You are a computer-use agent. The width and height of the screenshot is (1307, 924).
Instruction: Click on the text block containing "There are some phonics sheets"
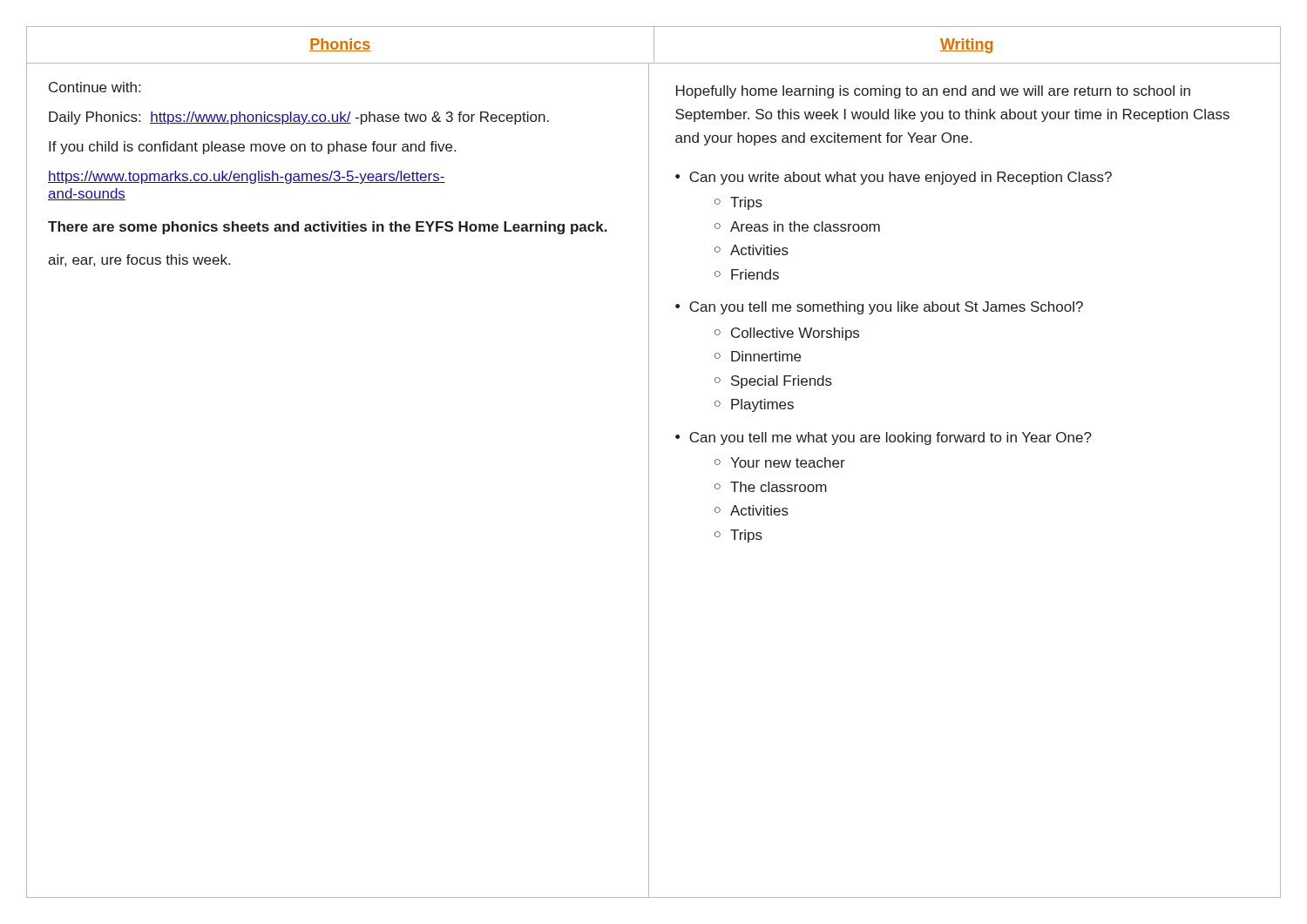tap(328, 227)
